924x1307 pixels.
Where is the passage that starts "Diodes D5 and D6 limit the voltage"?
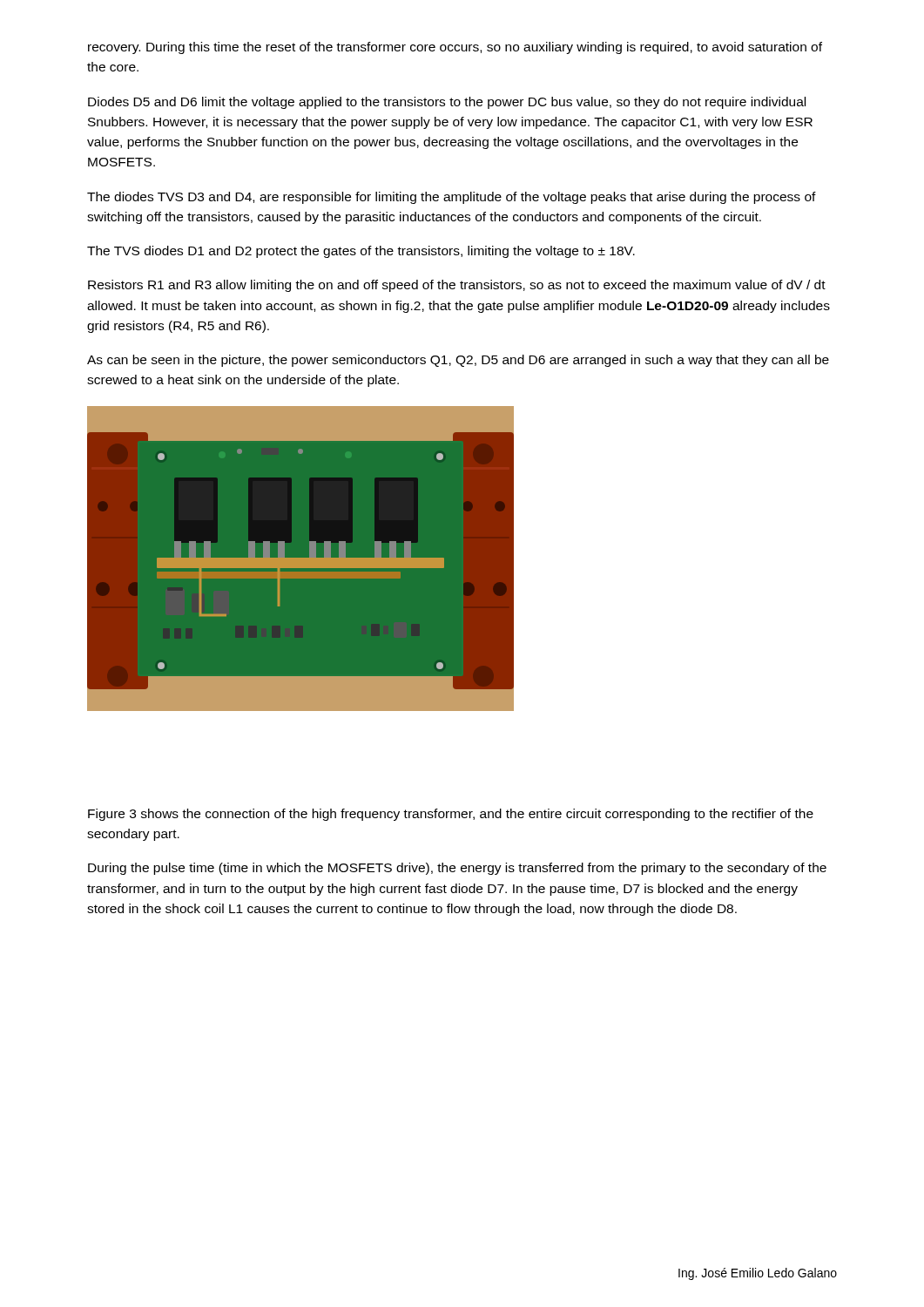point(450,131)
